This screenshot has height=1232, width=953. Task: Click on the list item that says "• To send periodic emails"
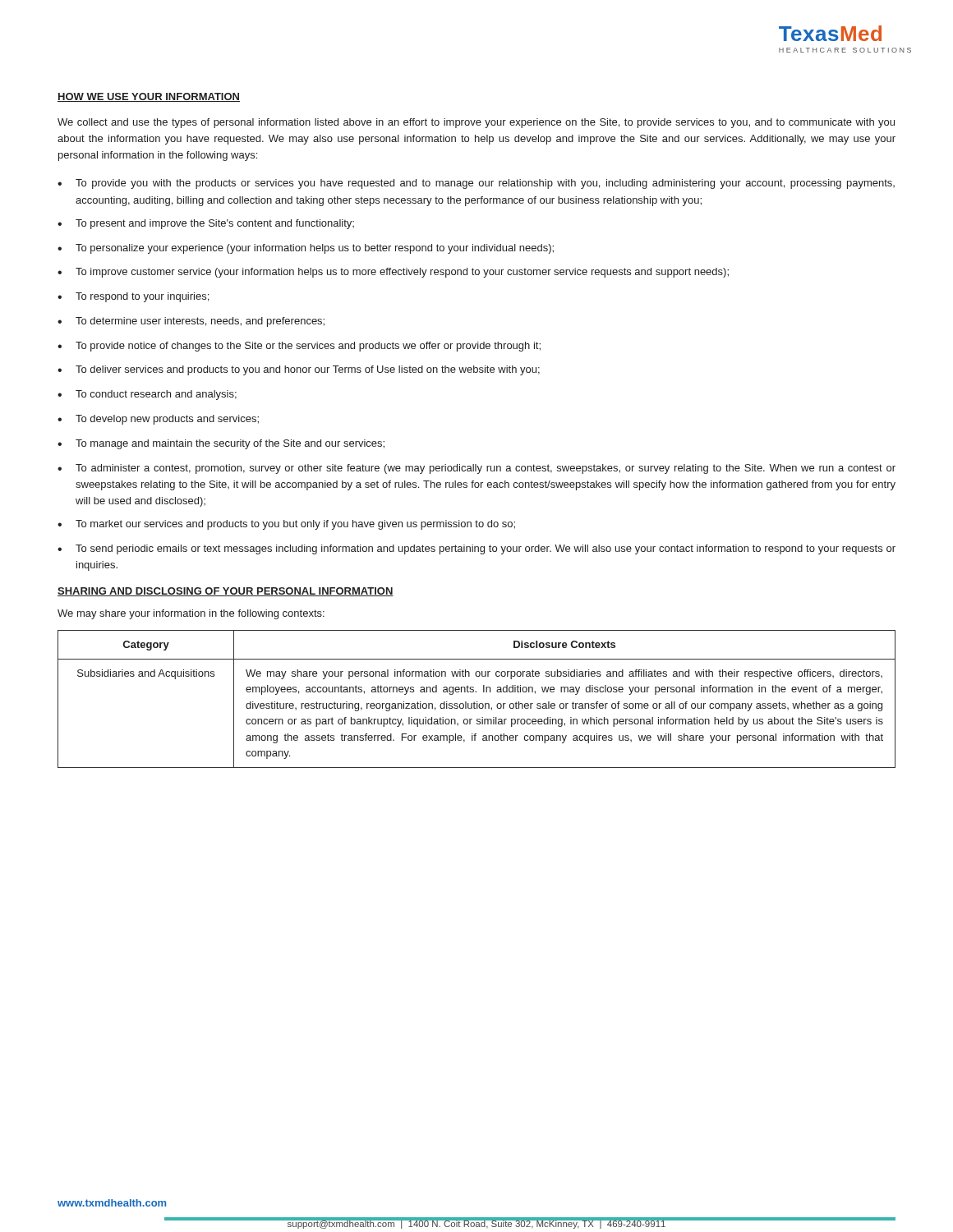point(476,557)
